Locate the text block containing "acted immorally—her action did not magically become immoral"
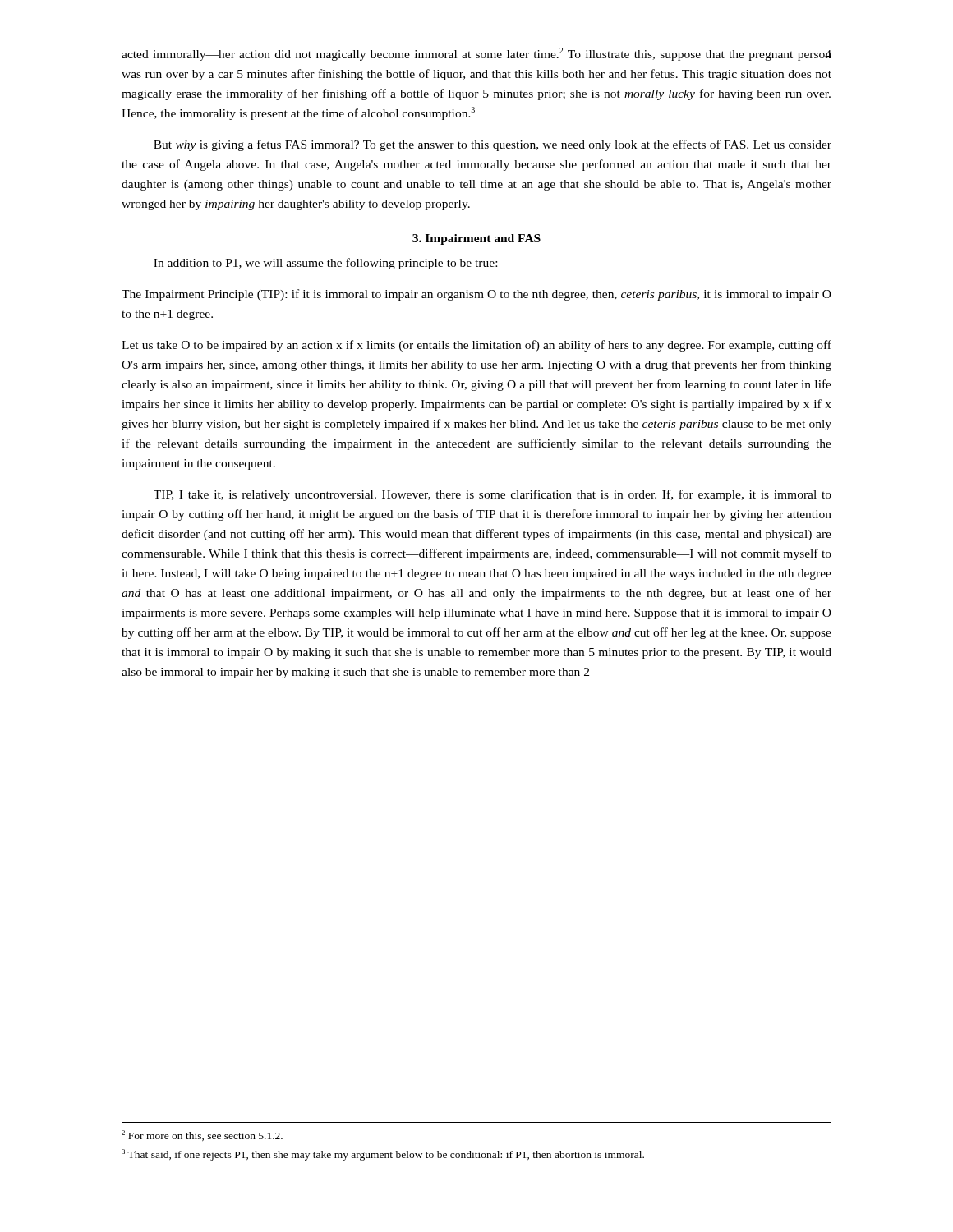The height and width of the screenshot is (1232, 953). coord(476,83)
